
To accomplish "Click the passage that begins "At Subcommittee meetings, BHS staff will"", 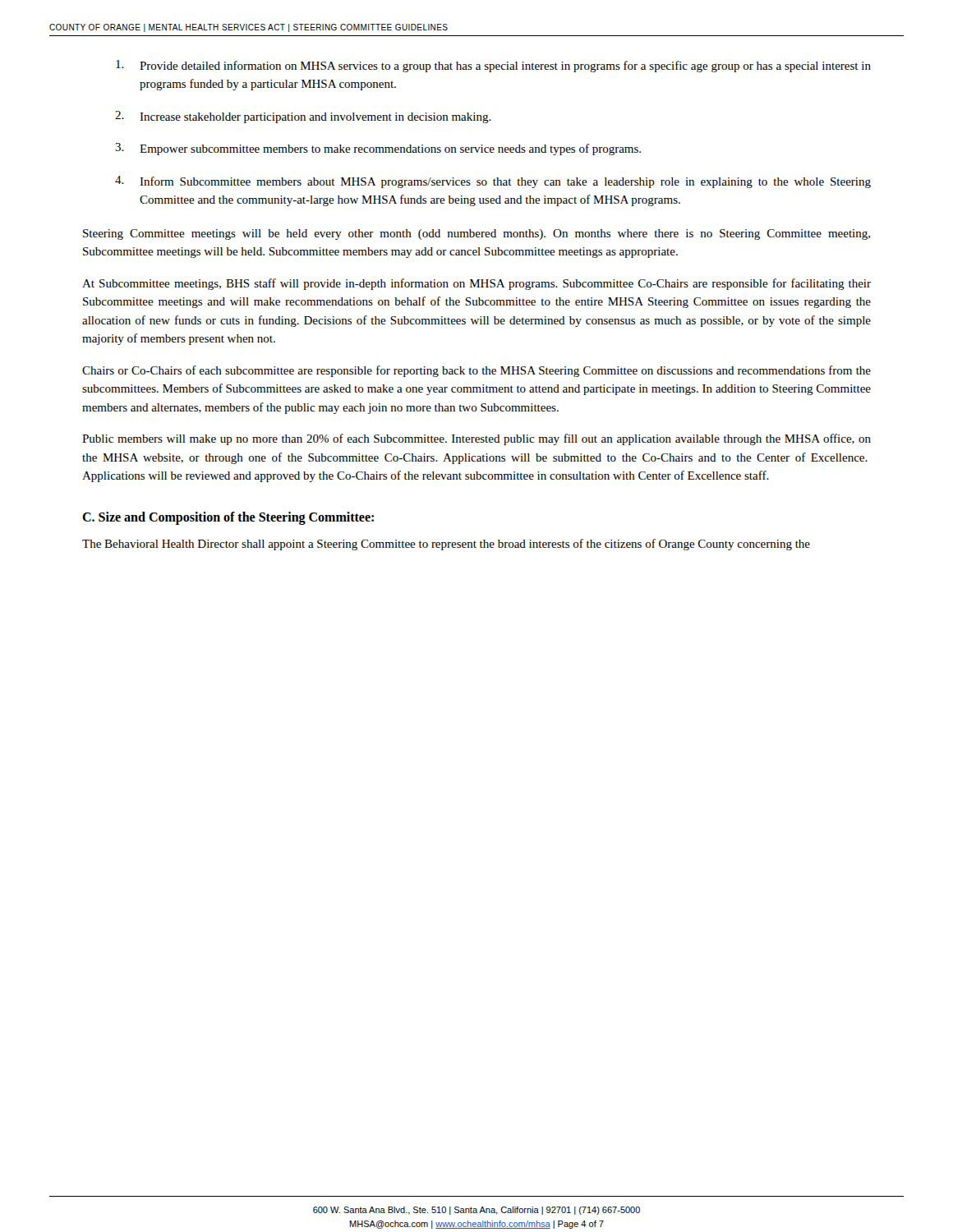I will point(476,311).
